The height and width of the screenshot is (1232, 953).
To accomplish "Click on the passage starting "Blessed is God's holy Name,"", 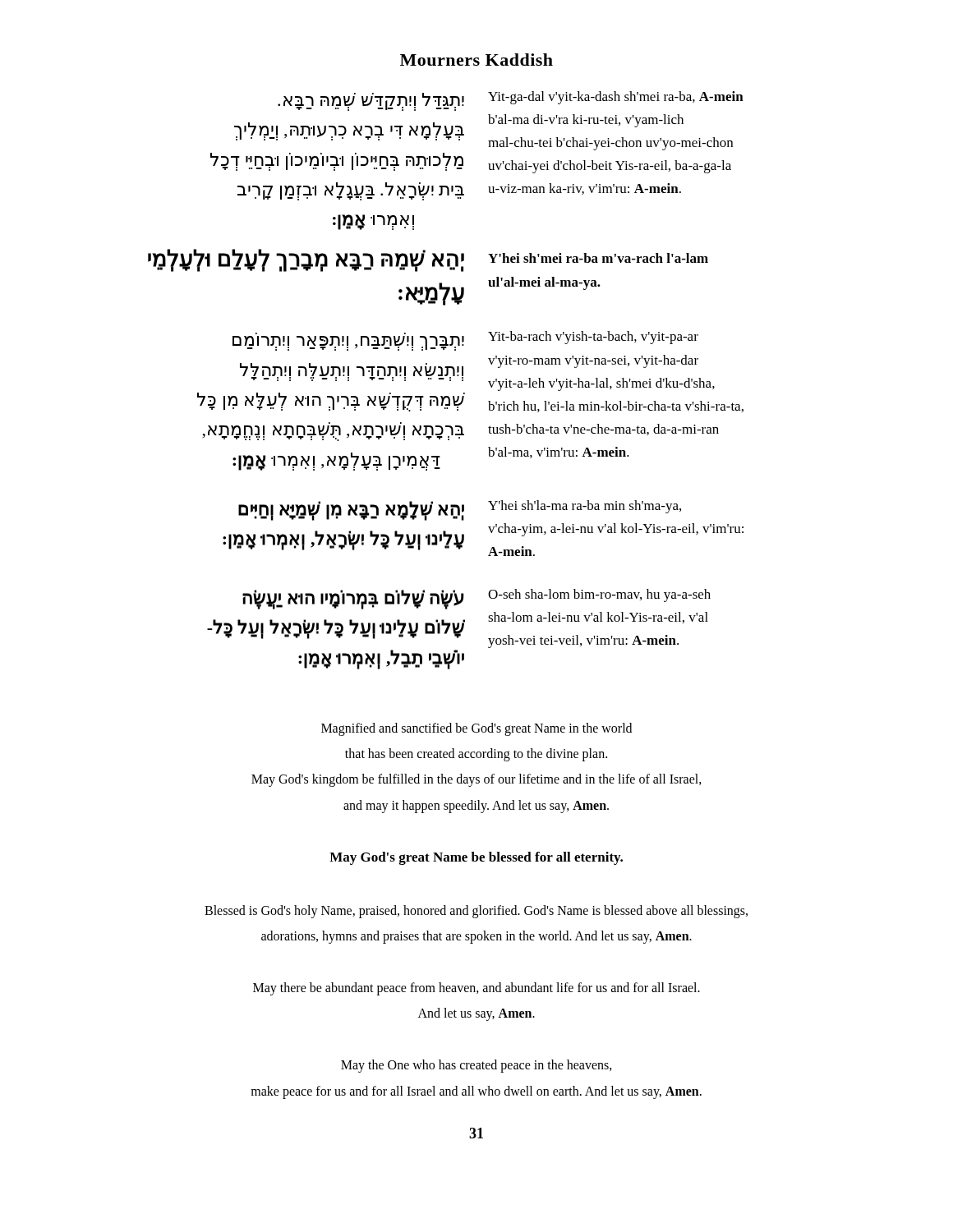I will pyautogui.click(x=476, y=923).
